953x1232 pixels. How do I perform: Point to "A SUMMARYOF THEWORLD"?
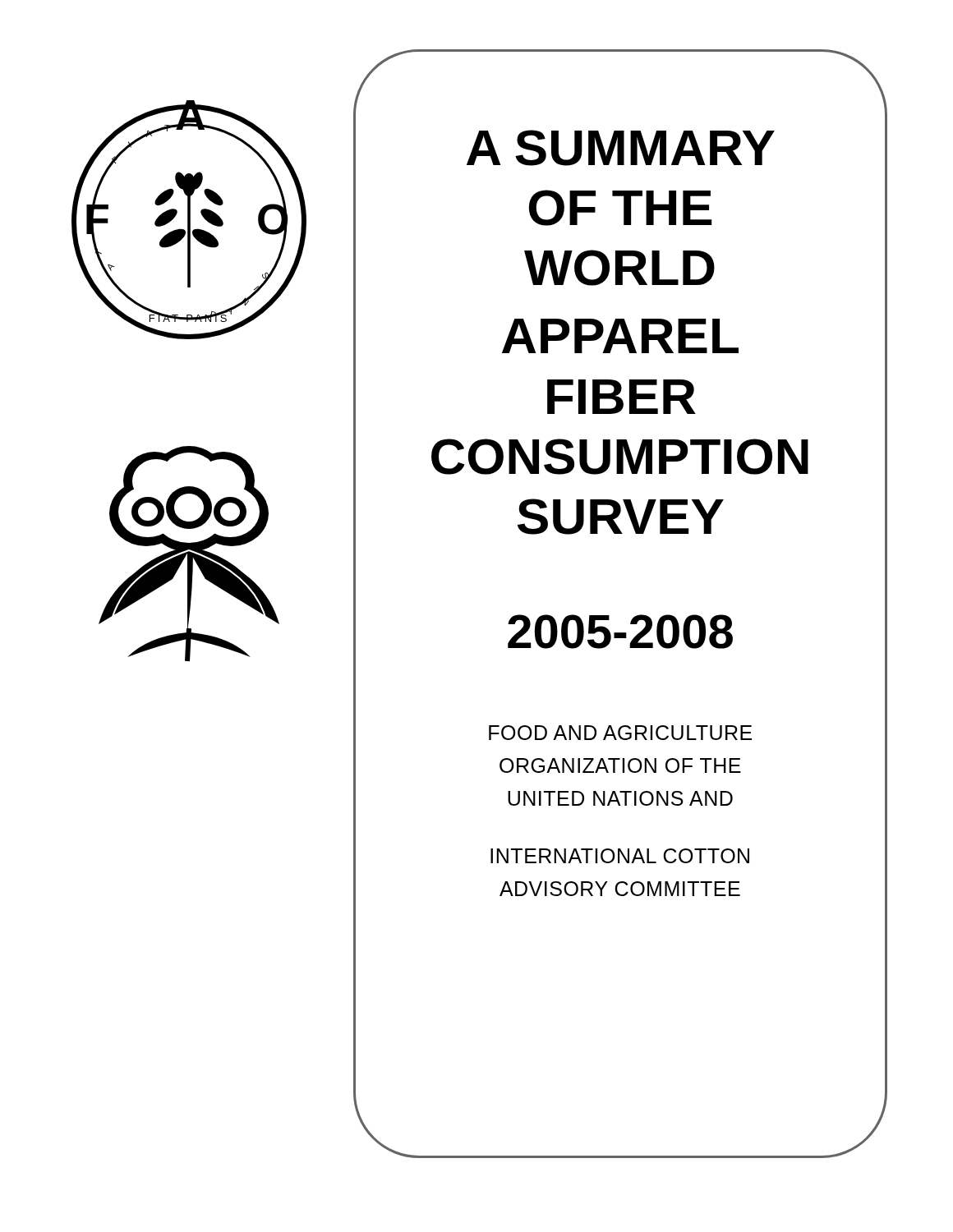coord(620,208)
